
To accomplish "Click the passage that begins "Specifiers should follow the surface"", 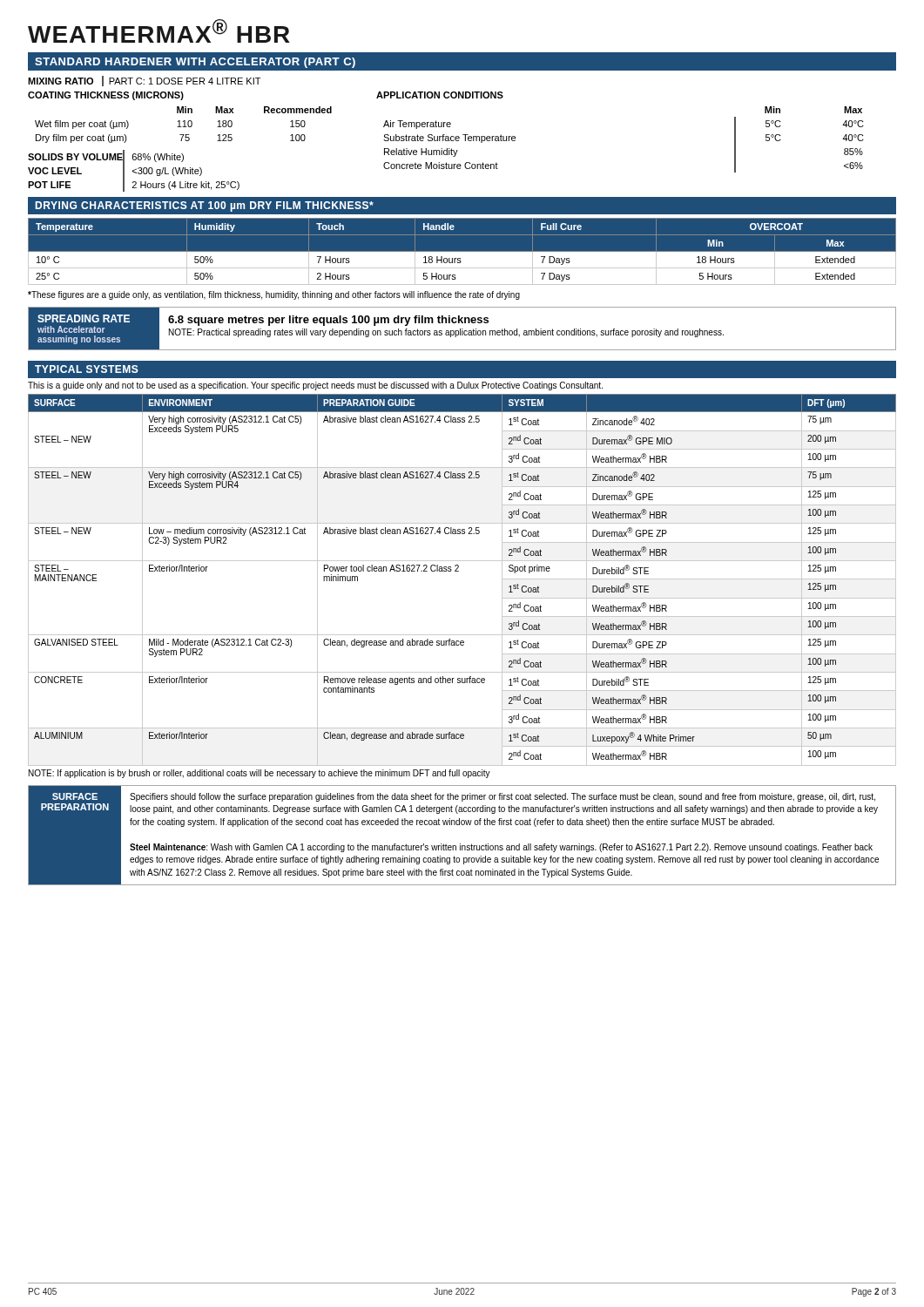I will [x=504, y=834].
